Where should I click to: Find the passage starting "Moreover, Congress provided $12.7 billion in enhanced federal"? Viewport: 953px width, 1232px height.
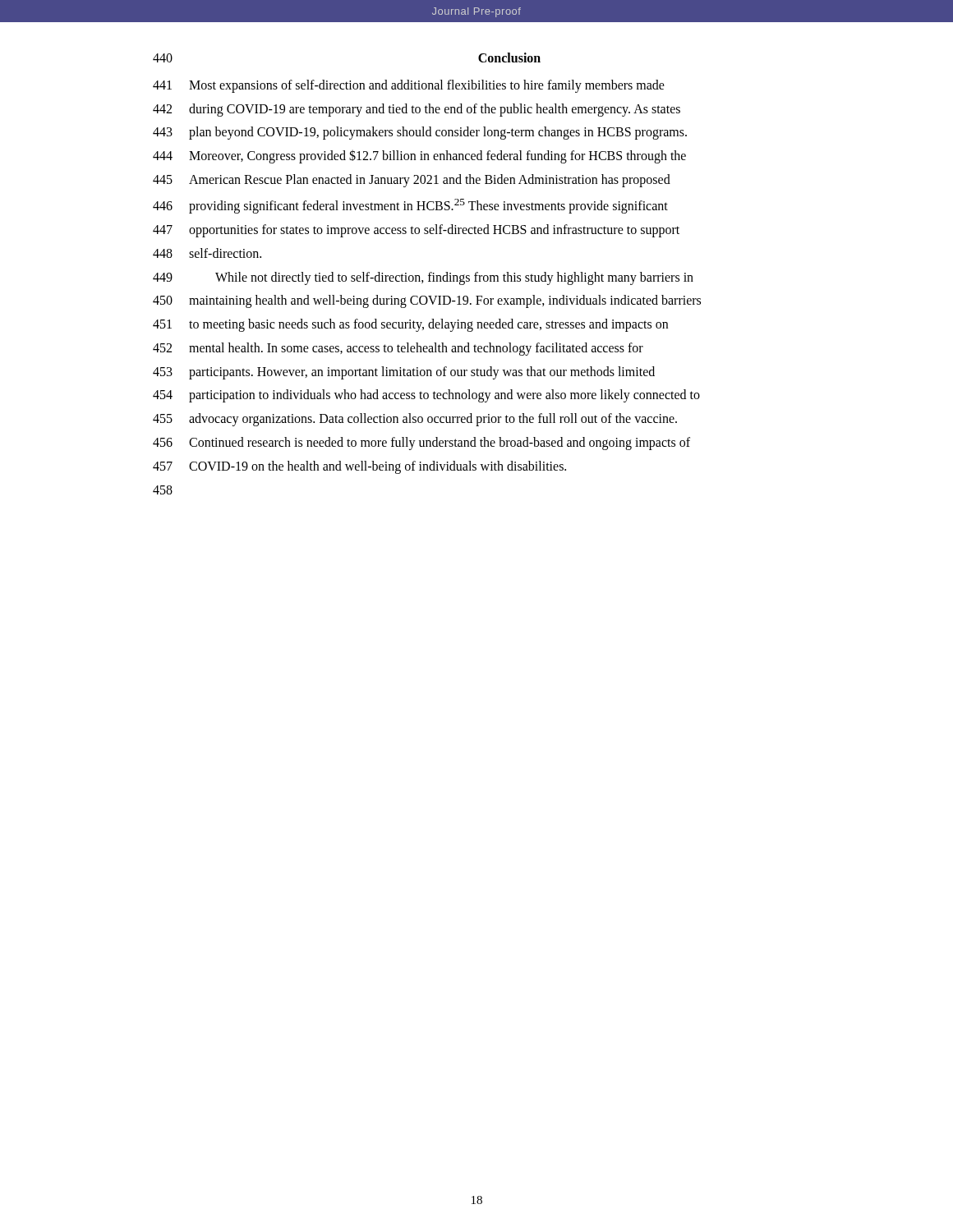pyautogui.click(x=438, y=156)
